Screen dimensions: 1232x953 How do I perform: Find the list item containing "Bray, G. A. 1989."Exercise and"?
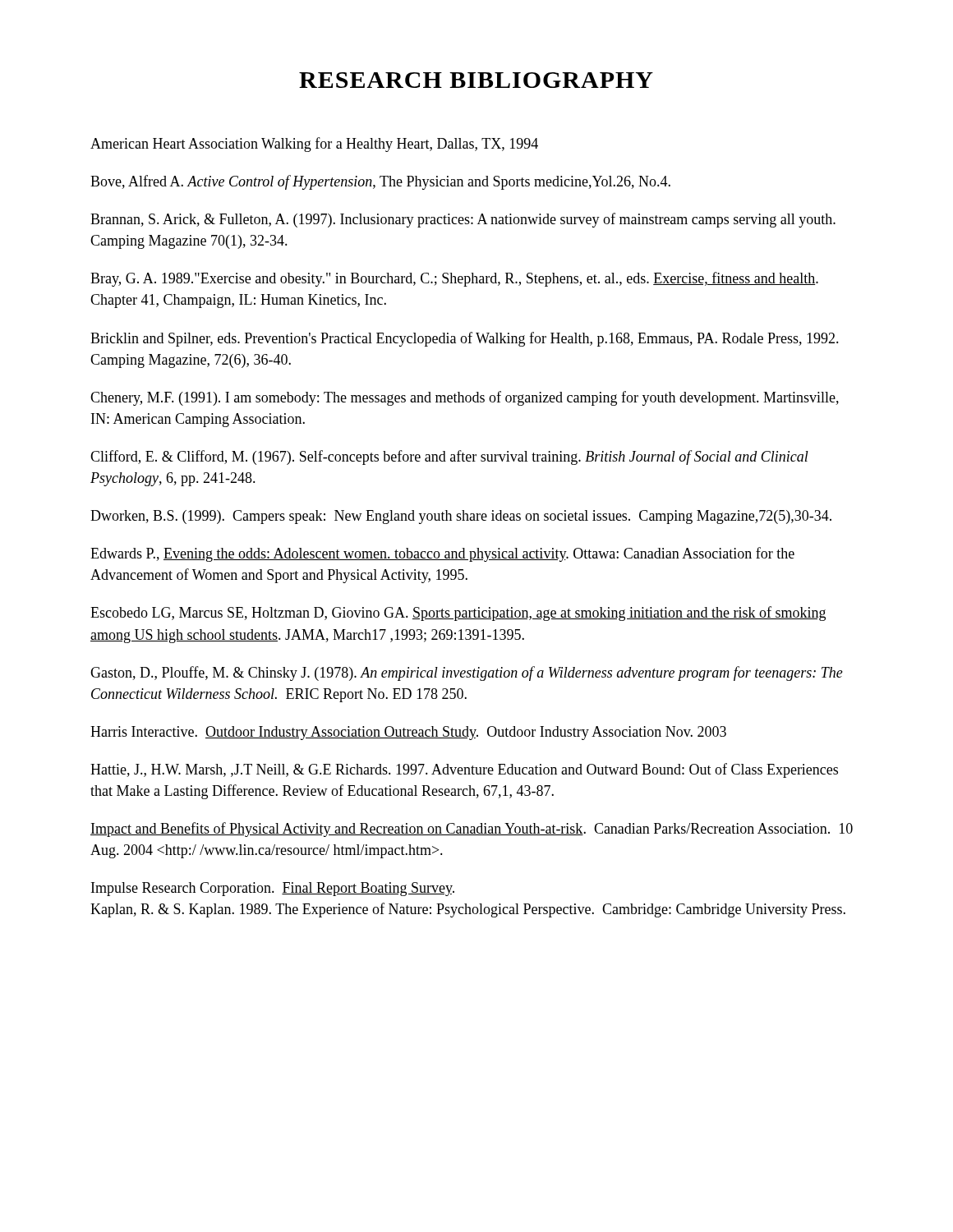click(x=455, y=289)
